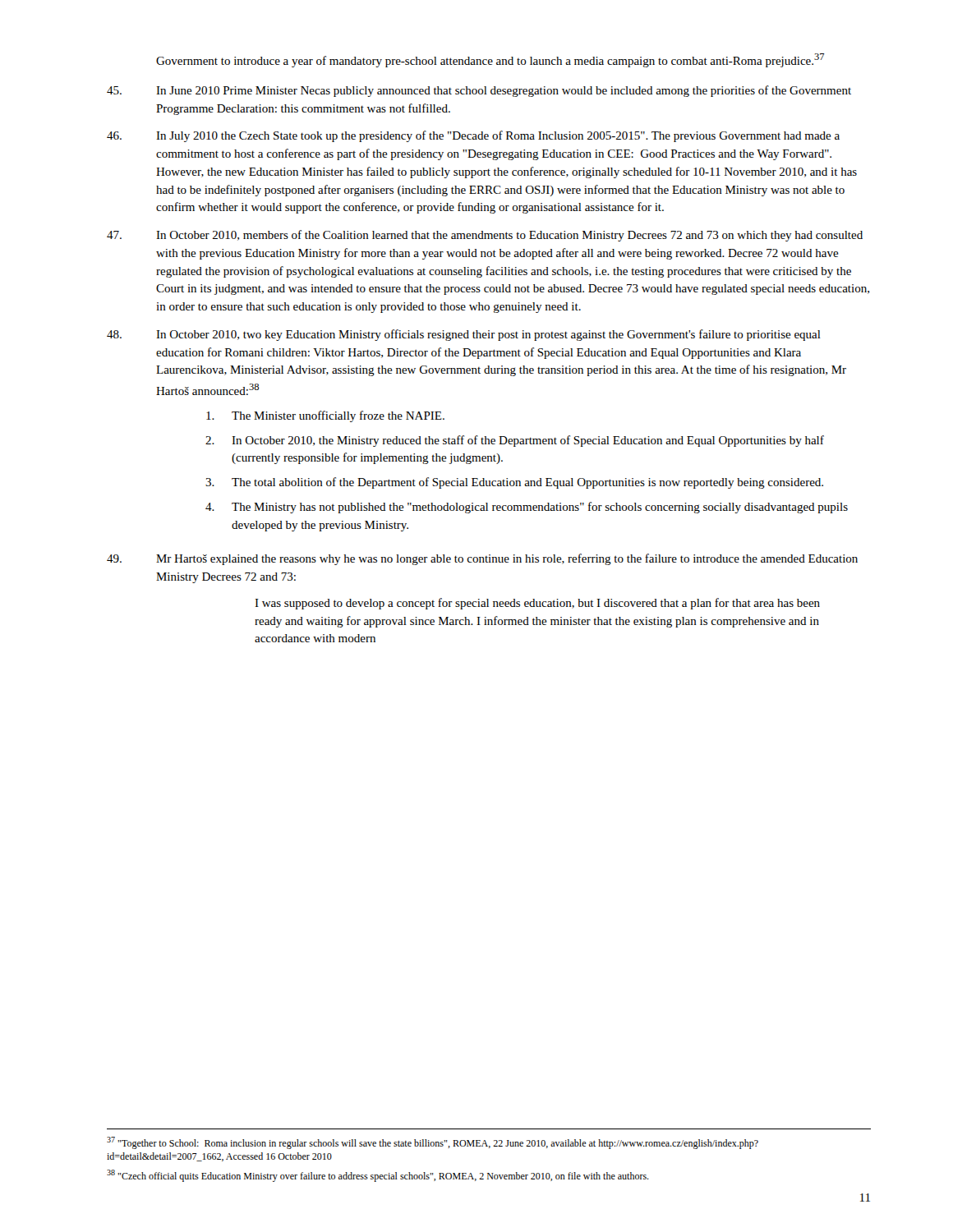Point to the block beginning "4. The Ministry has not published the "methodological"

pyautogui.click(x=538, y=516)
